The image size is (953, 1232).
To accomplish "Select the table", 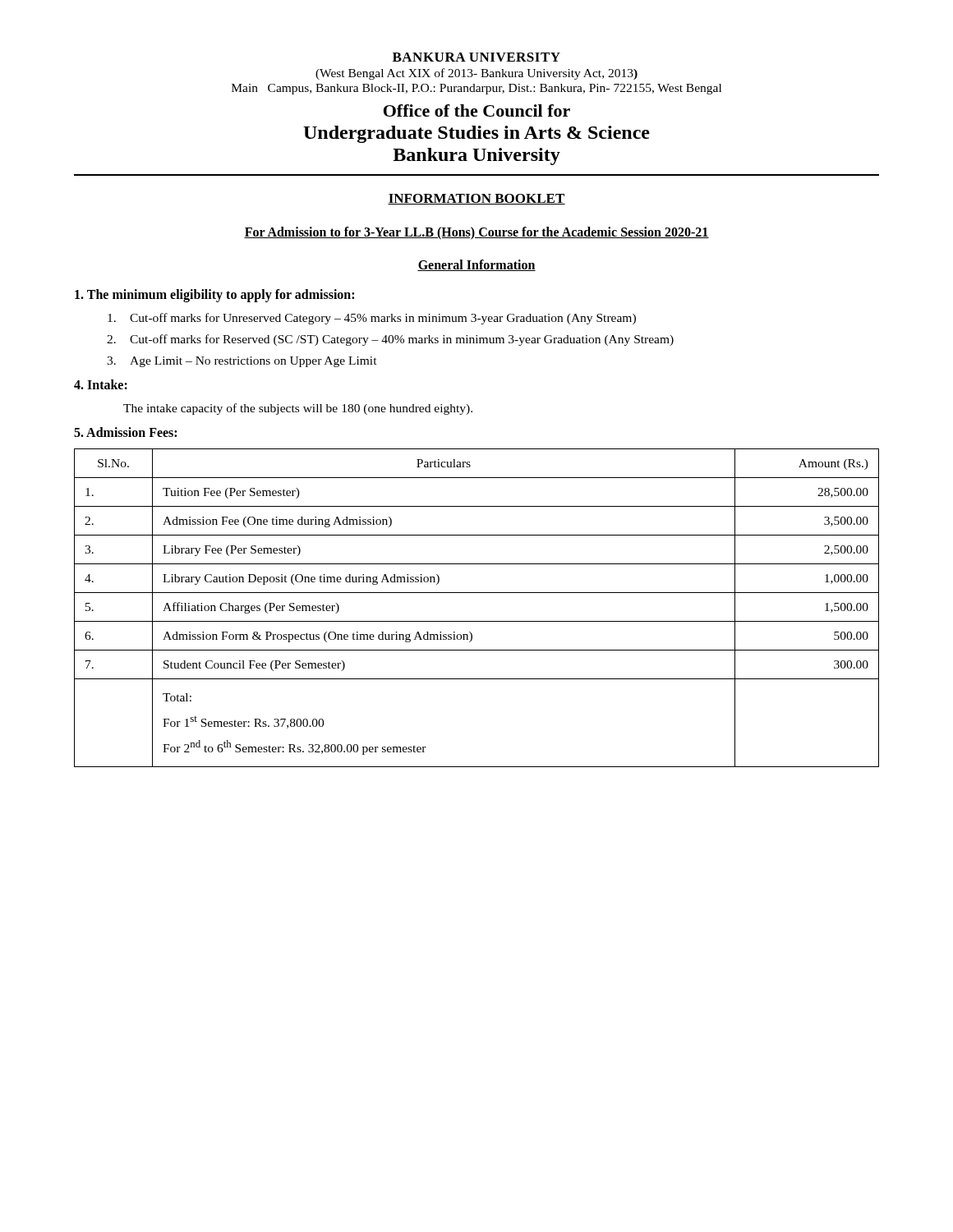I will click(476, 608).
